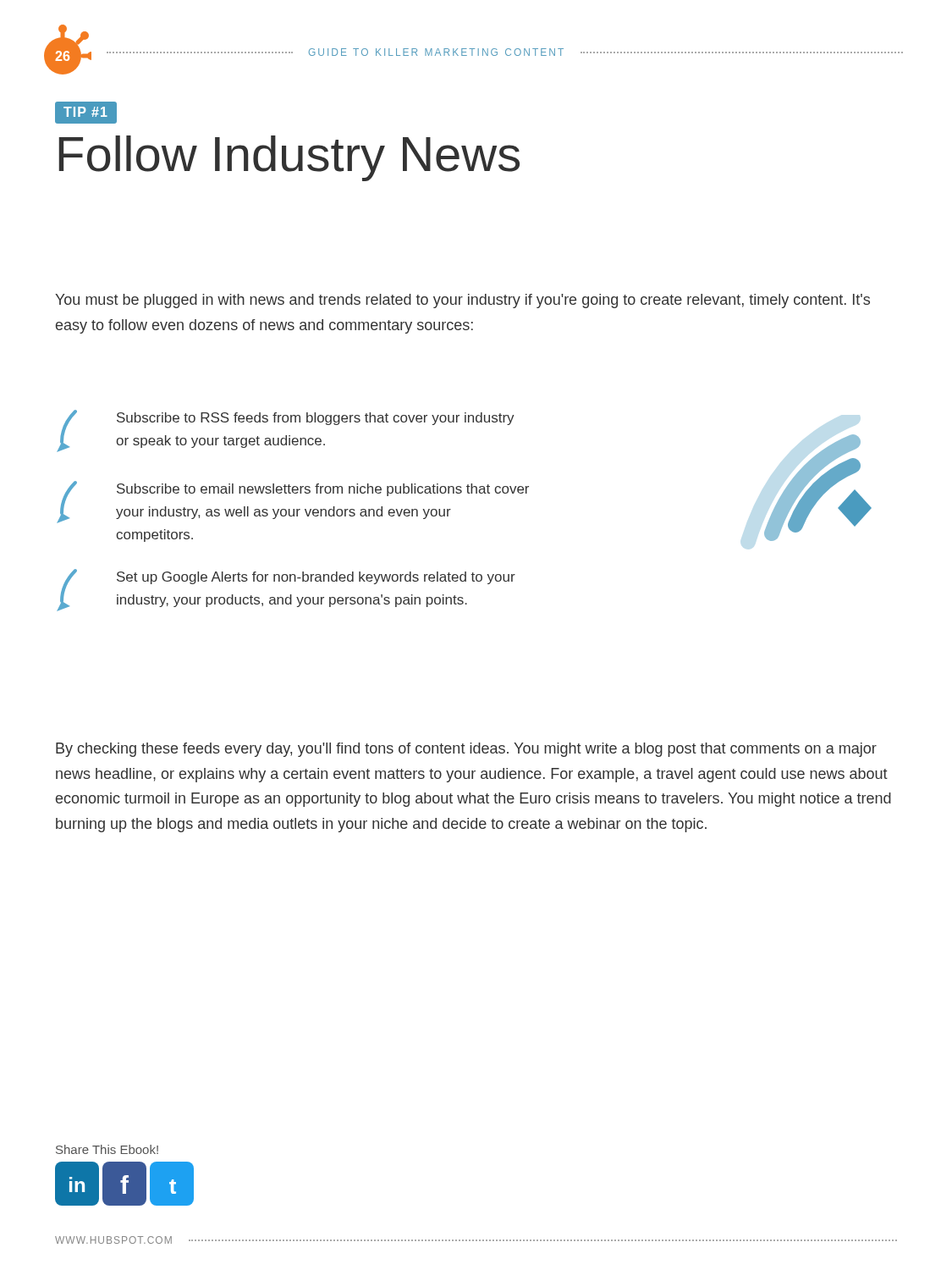Select the illustration
The width and height of the screenshot is (952, 1270).
click(812, 510)
